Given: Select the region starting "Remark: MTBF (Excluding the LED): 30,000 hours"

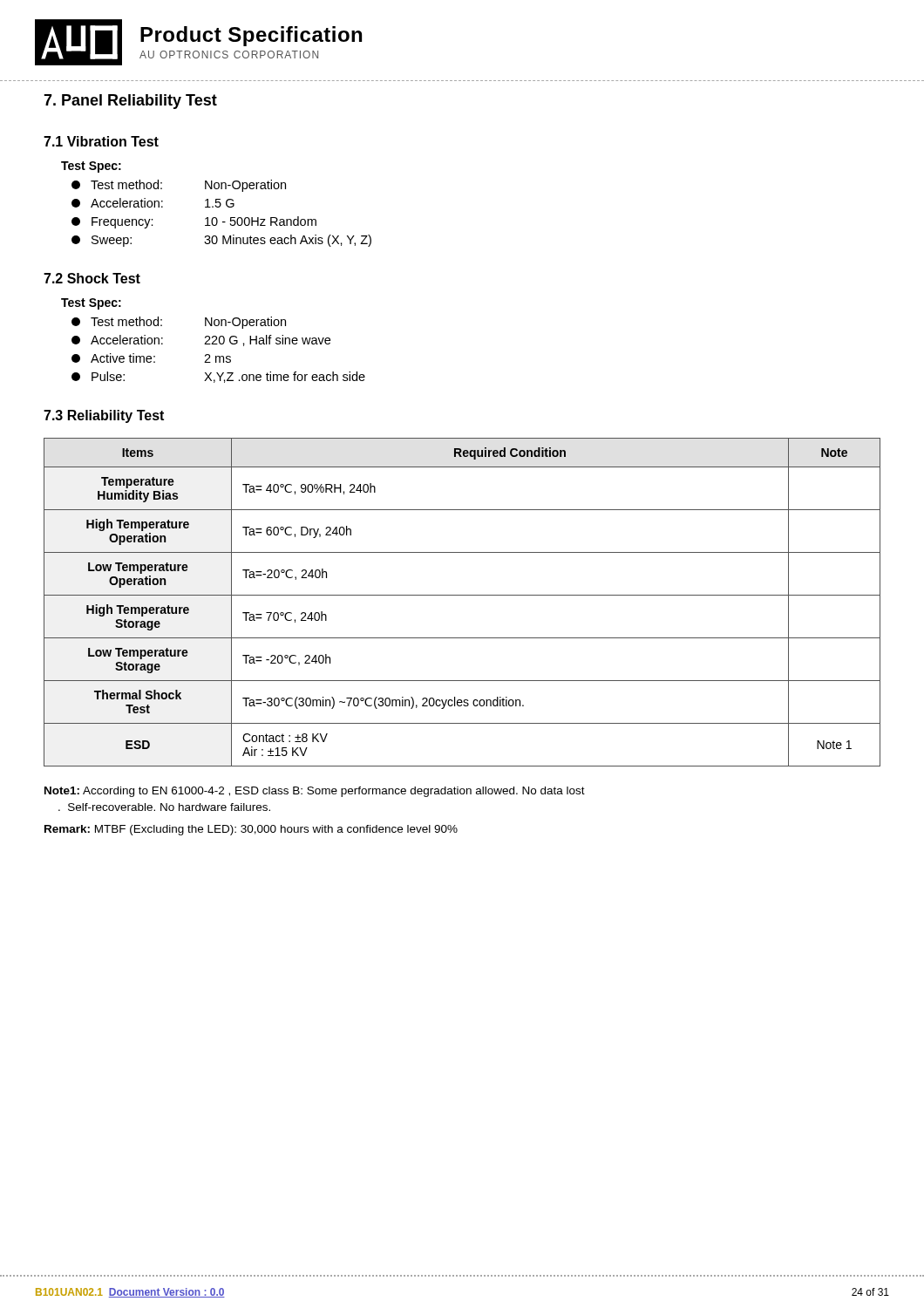Looking at the screenshot, I should tap(251, 829).
